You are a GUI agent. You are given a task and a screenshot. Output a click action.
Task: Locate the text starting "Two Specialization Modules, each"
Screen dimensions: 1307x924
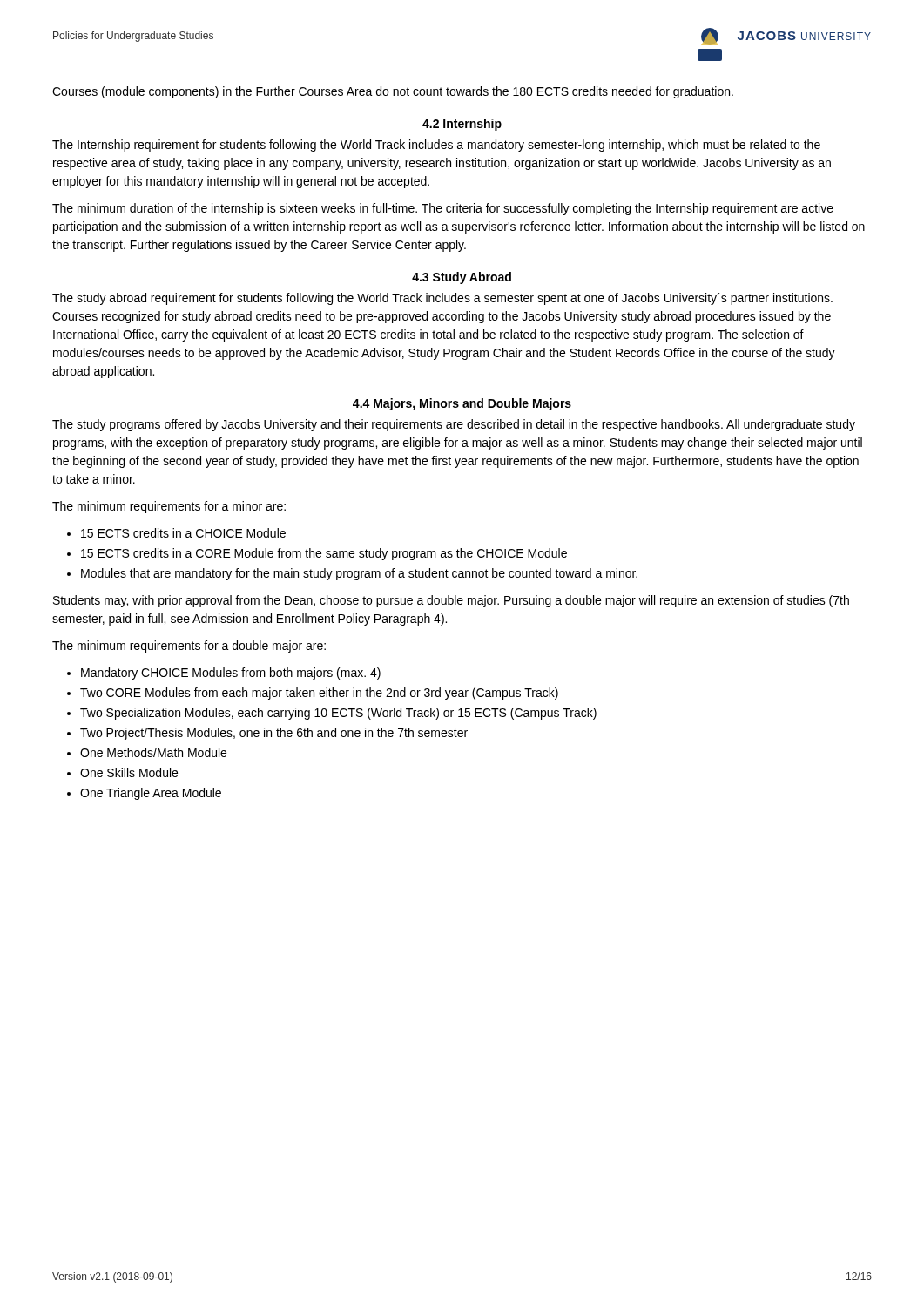tap(339, 713)
